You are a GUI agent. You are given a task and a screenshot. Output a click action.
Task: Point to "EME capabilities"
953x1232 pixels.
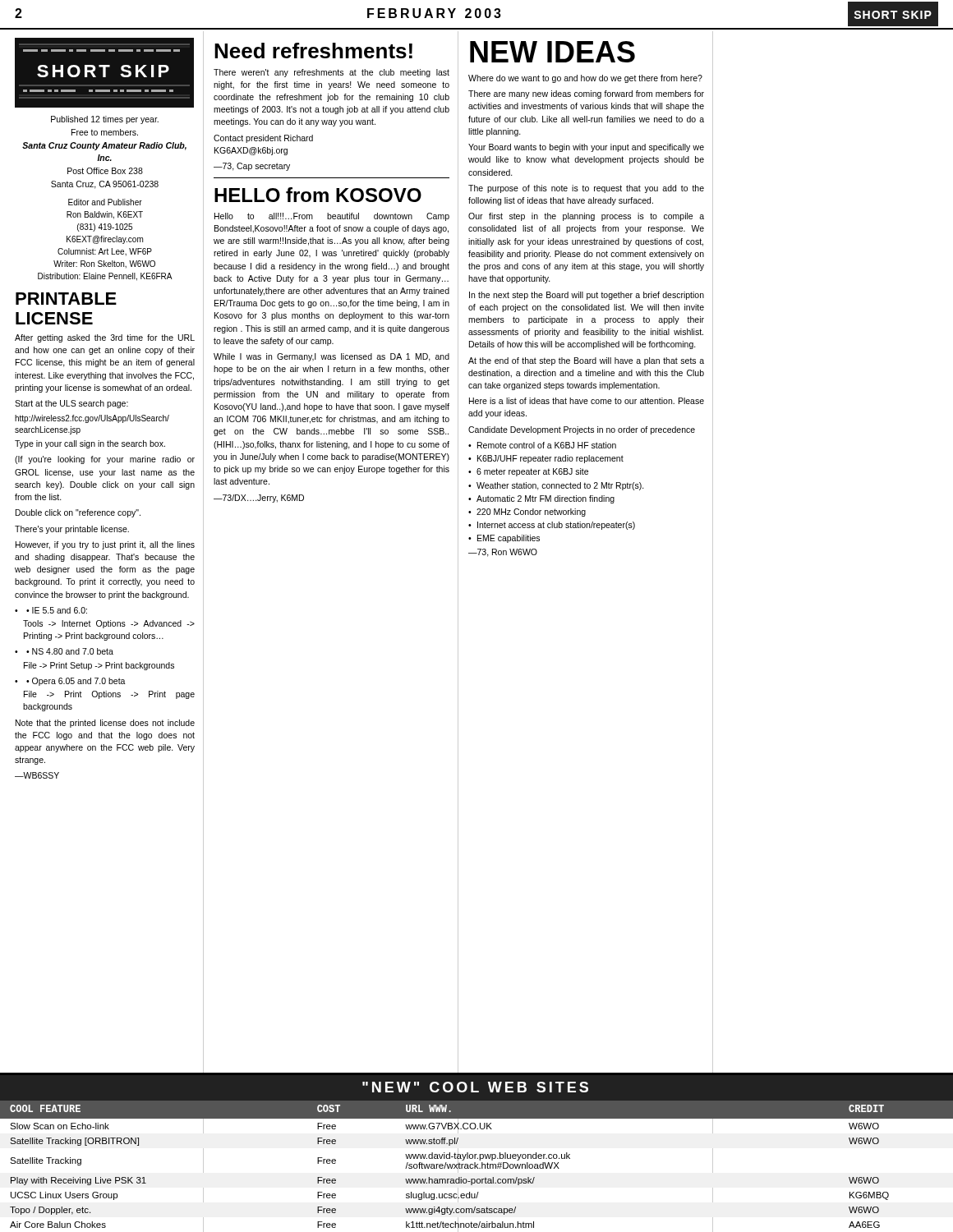tap(508, 538)
